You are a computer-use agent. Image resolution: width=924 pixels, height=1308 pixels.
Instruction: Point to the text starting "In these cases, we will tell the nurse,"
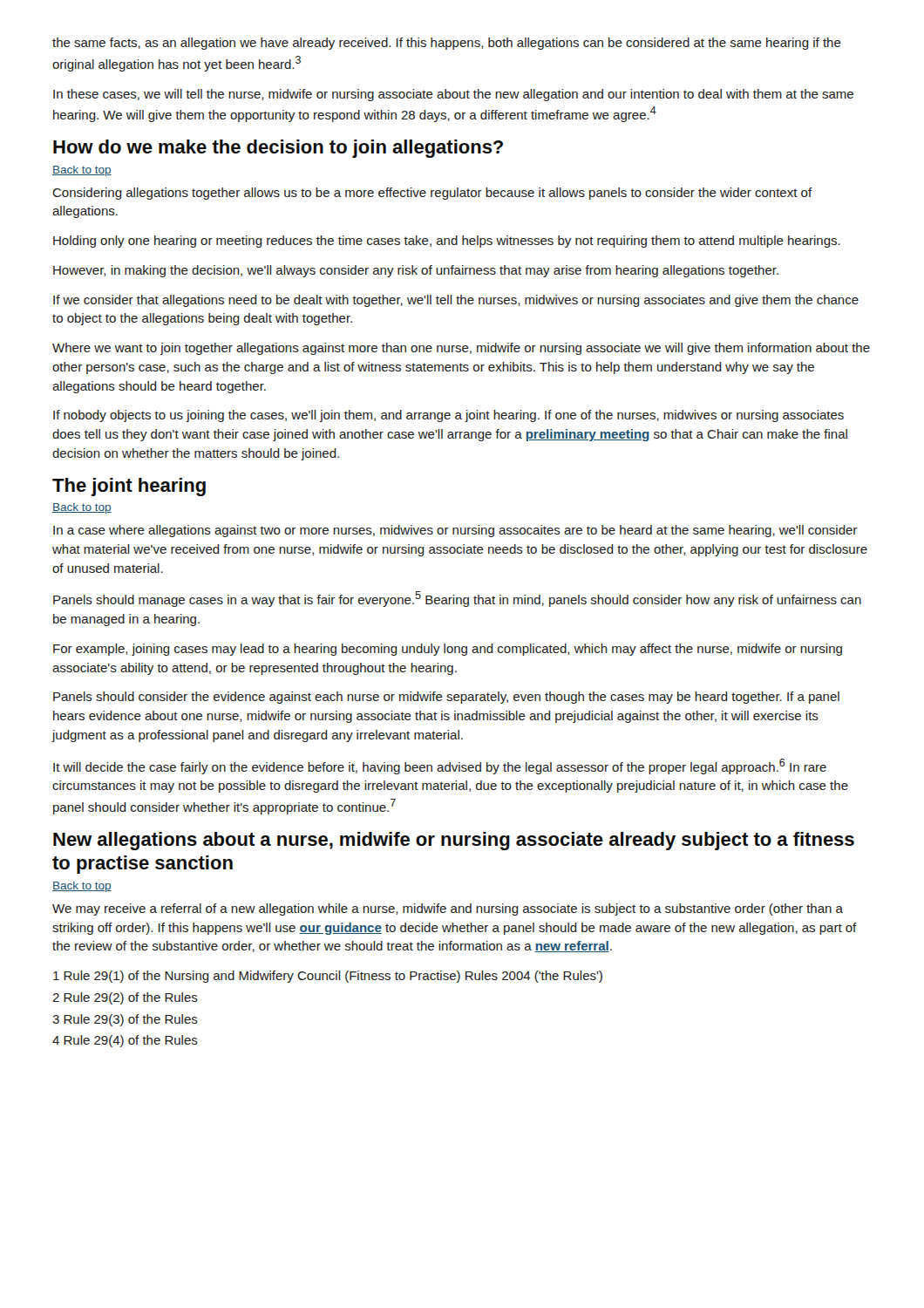(x=462, y=104)
